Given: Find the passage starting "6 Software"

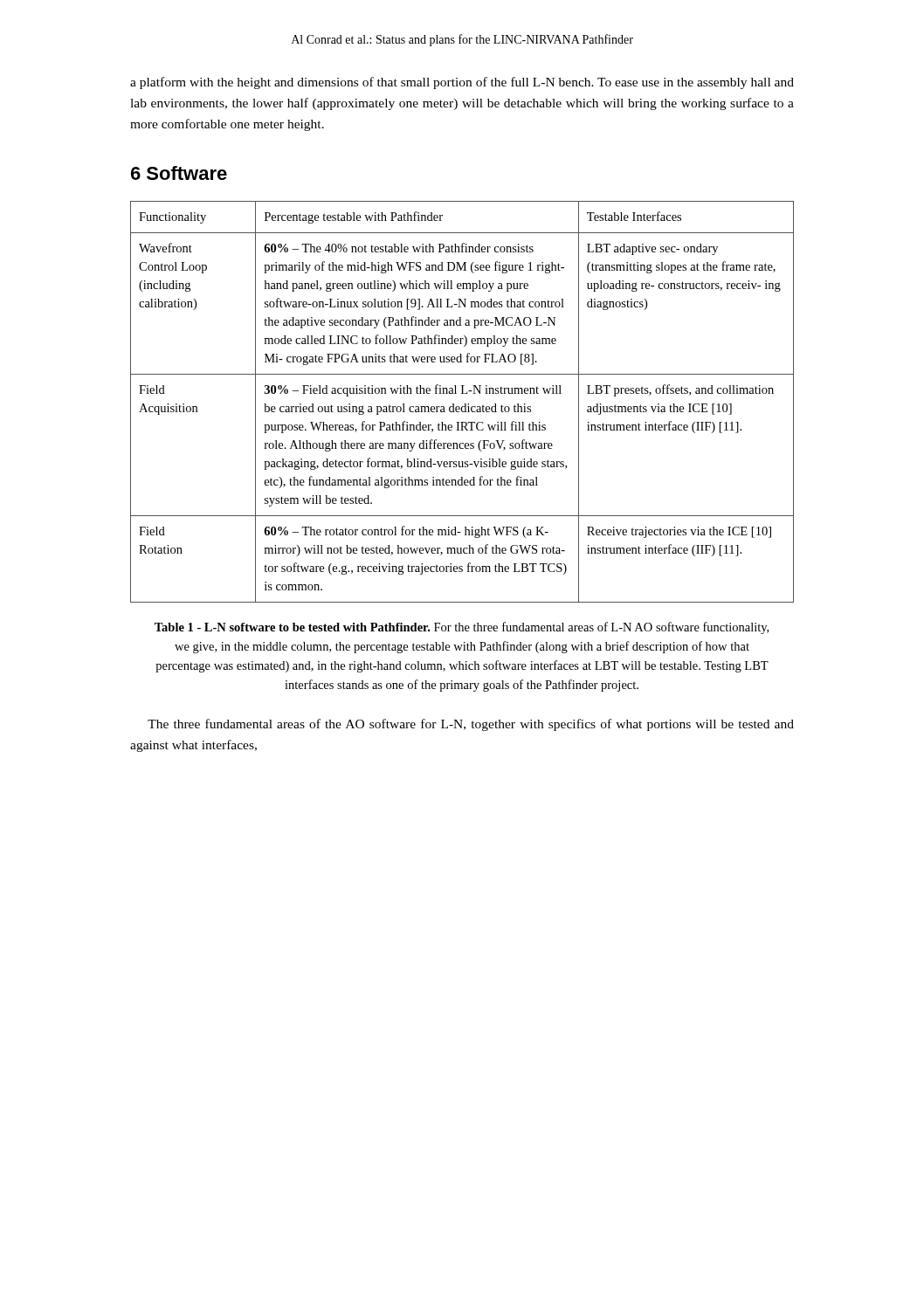Looking at the screenshot, I should pyautogui.click(x=179, y=173).
